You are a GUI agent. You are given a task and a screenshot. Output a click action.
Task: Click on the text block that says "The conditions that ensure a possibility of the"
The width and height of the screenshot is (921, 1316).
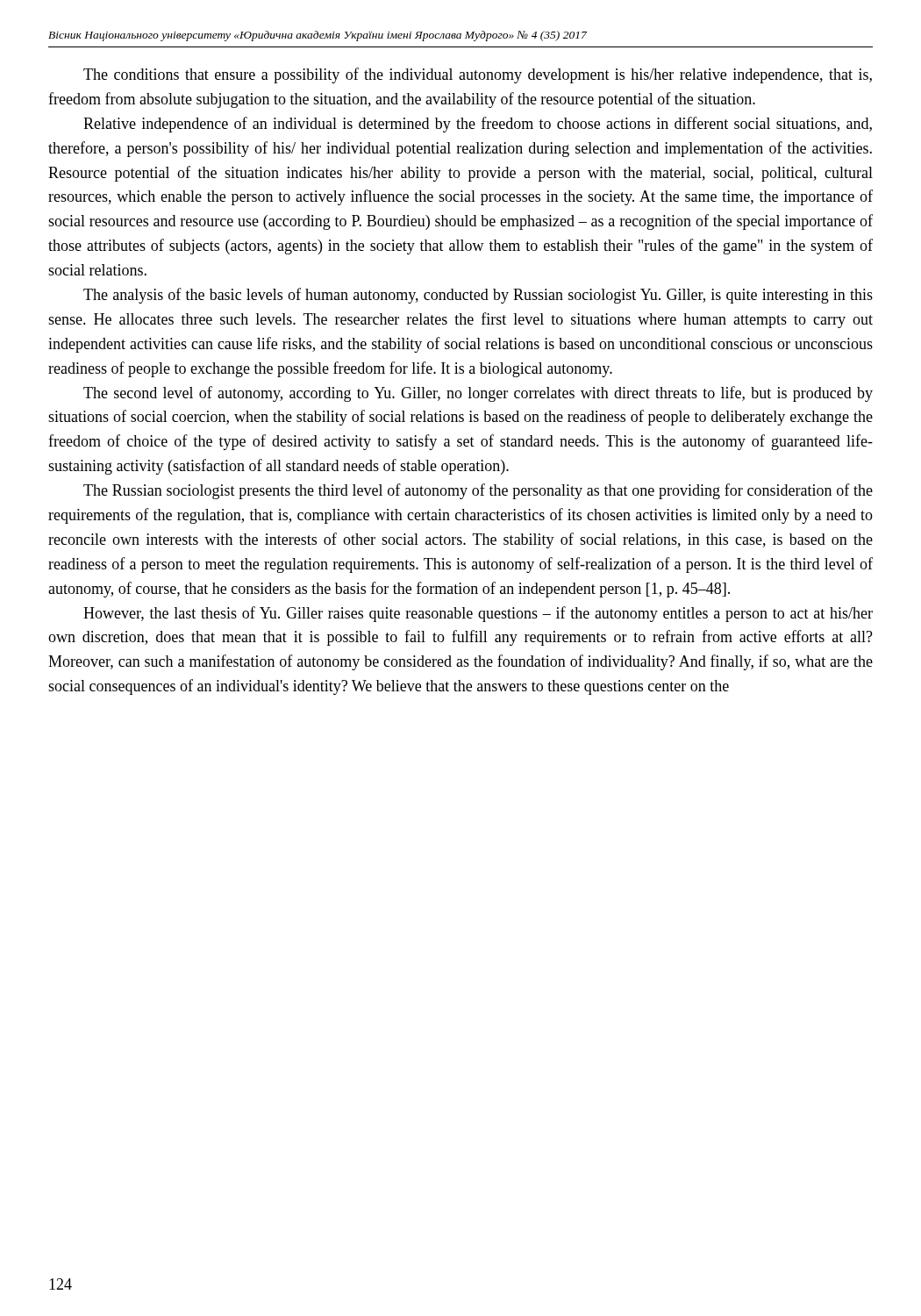click(x=460, y=381)
